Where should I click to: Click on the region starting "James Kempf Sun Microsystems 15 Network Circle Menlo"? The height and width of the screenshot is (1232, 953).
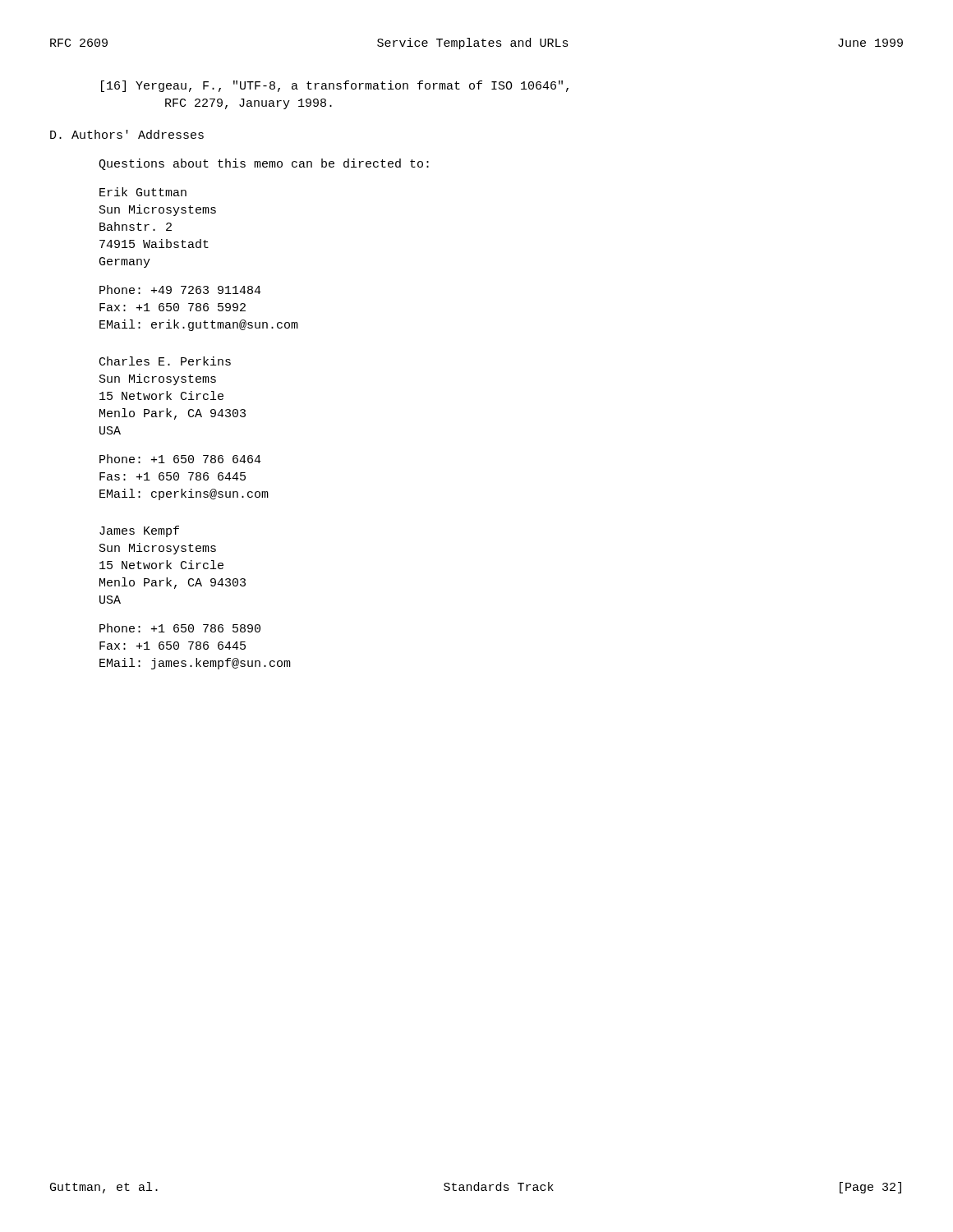point(172,566)
